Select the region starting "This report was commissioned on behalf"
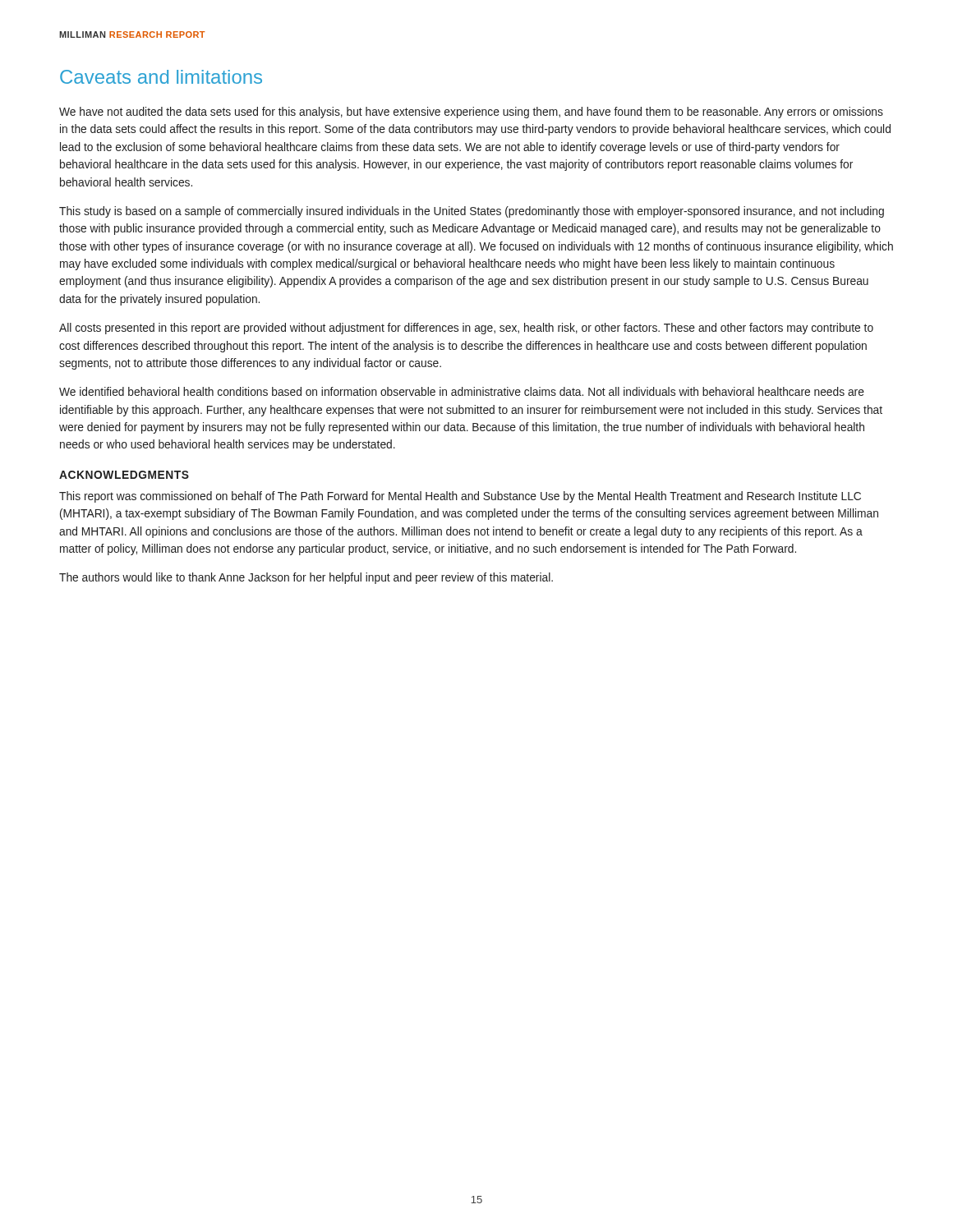Image resolution: width=953 pixels, height=1232 pixels. click(469, 523)
